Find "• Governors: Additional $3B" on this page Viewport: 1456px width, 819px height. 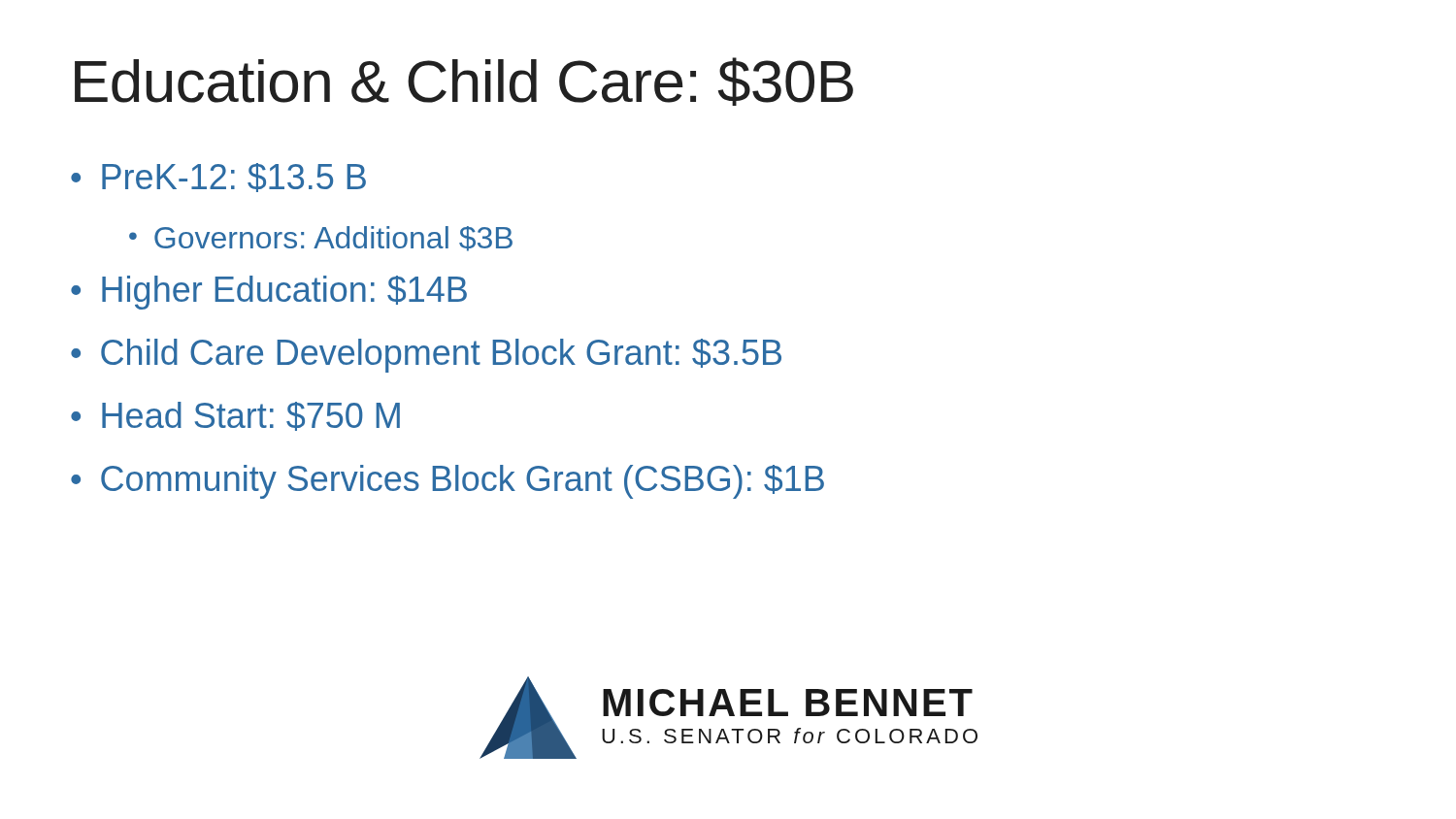321,238
